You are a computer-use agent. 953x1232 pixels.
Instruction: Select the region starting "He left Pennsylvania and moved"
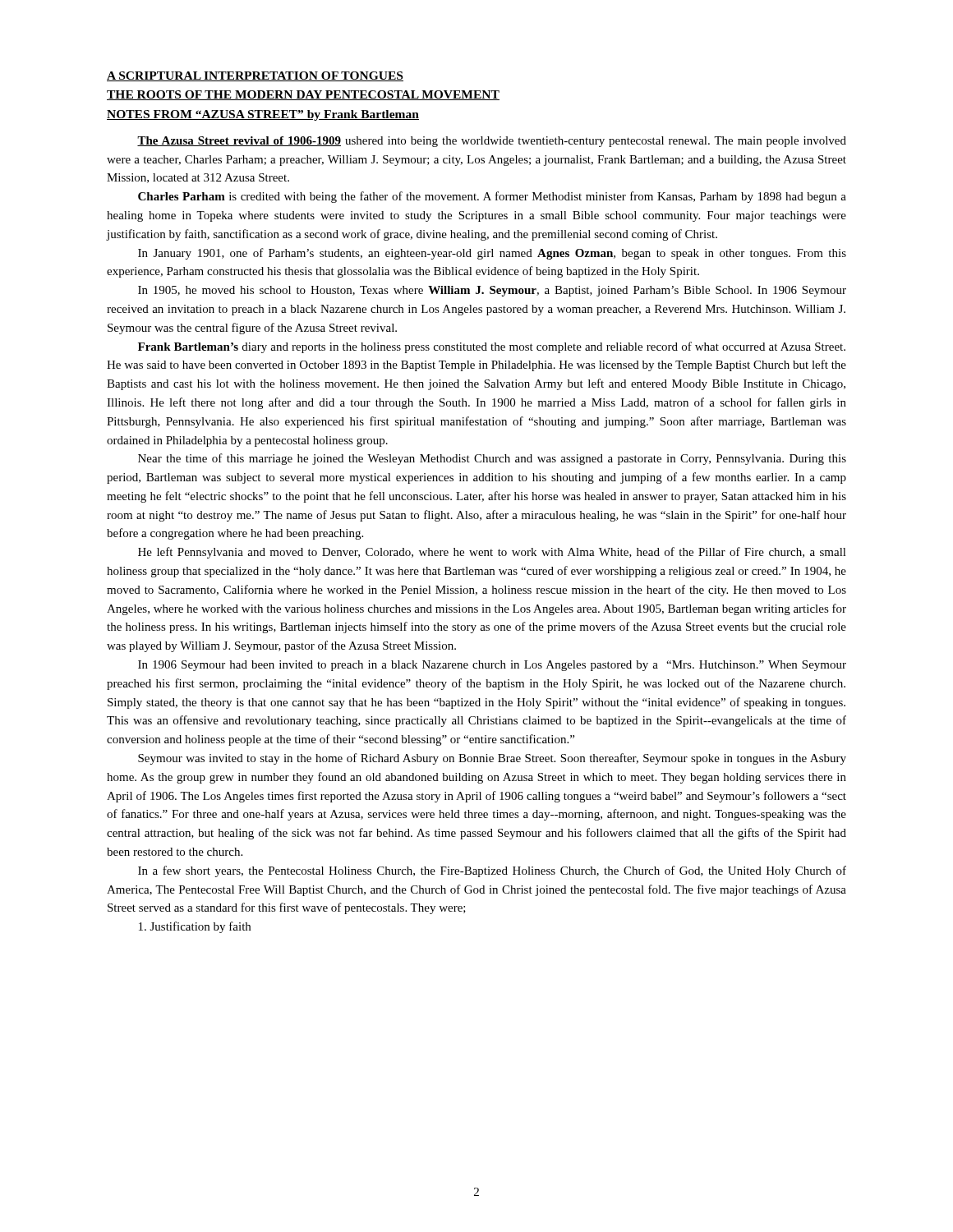(476, 599)
